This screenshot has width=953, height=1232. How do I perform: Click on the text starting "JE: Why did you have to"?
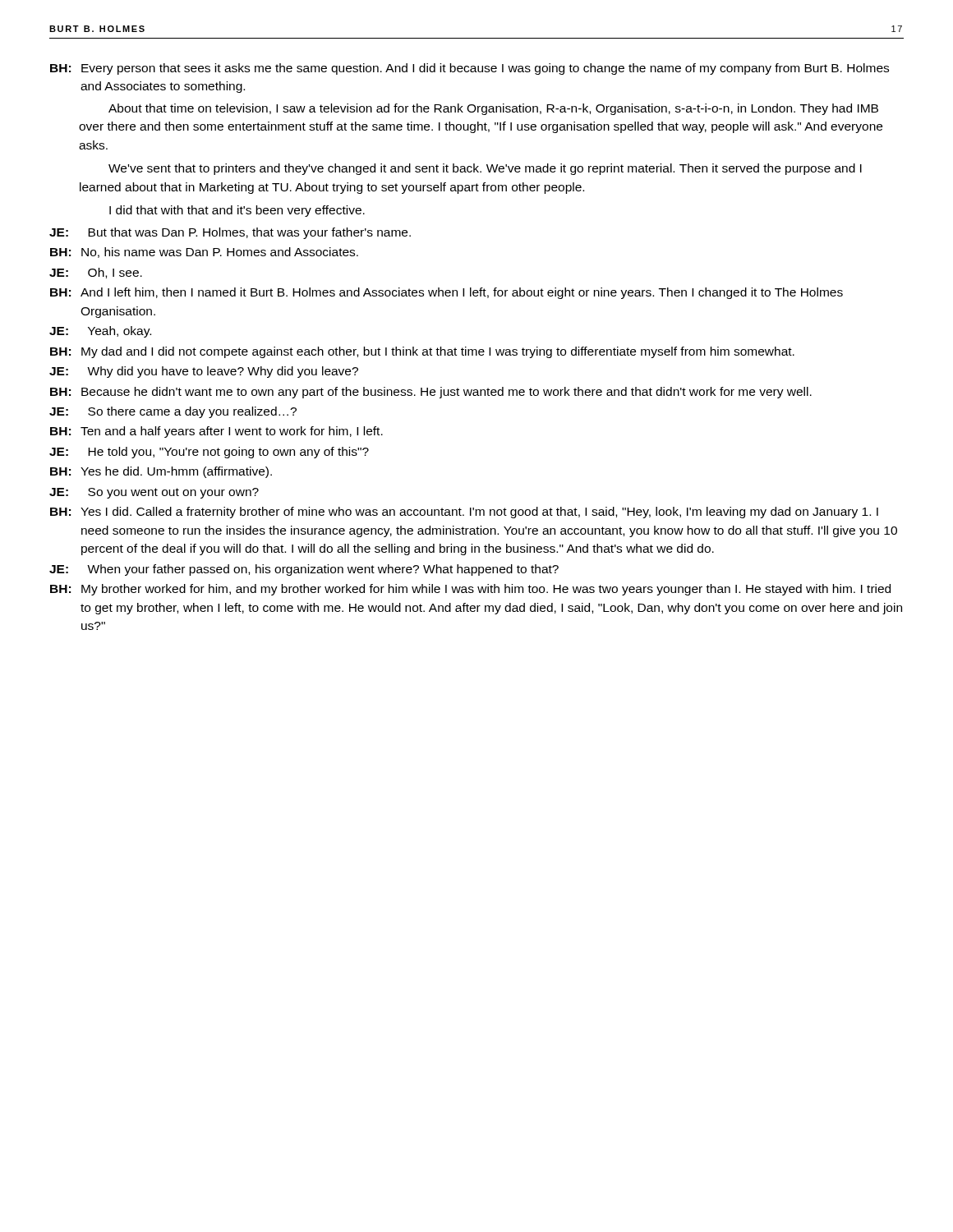coord(204,372)
